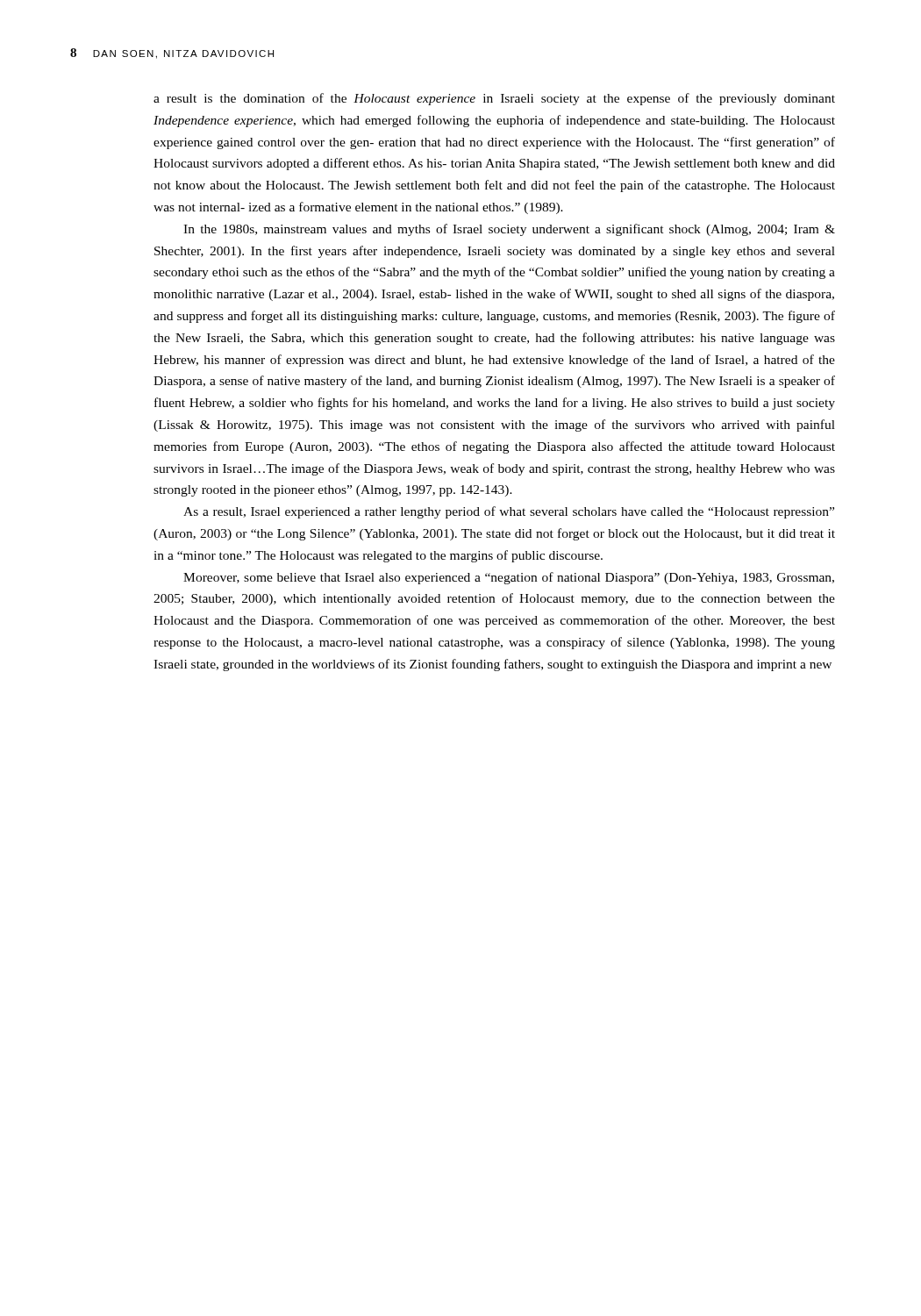Where is the passage that starts "a result is the"?
This screenshot has height=1316, width=921.
click(x=494, y=152)
